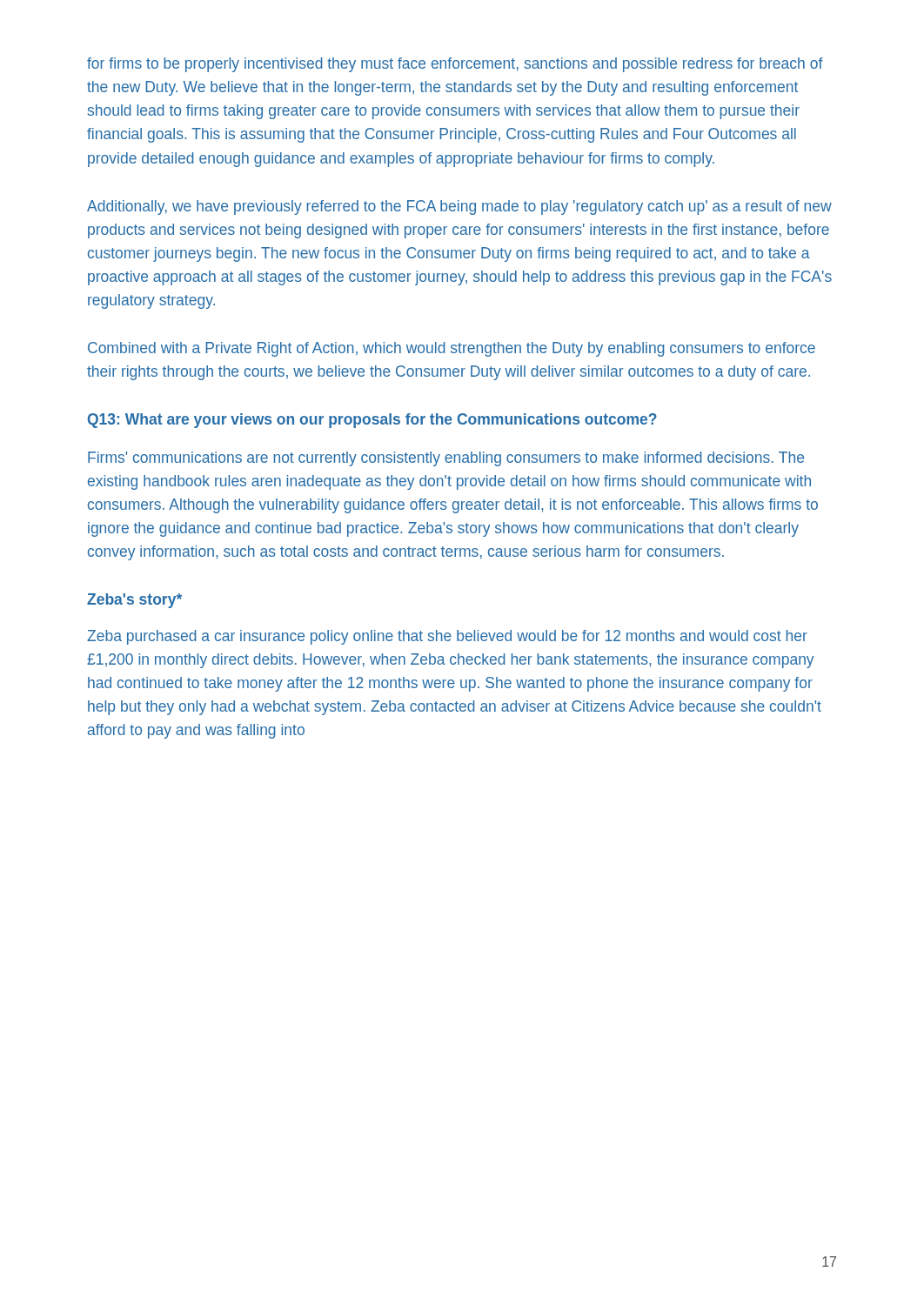Point to the block beginning "Additionally, we have previously referred to the"
This screenshot has height=1305, width=924.
[x=462, y=254]
